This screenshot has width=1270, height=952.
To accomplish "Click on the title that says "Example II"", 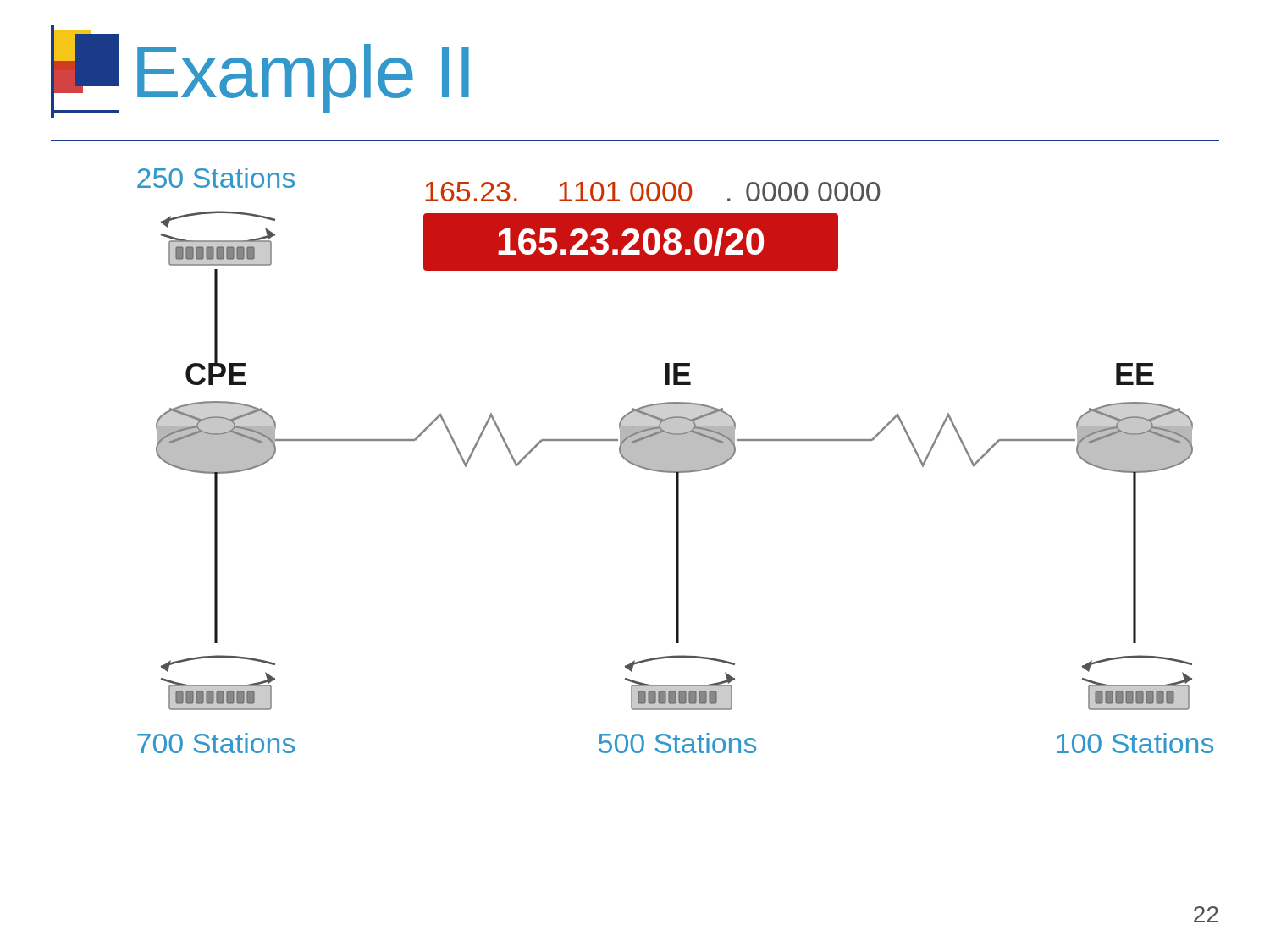I will pos(263,72).
